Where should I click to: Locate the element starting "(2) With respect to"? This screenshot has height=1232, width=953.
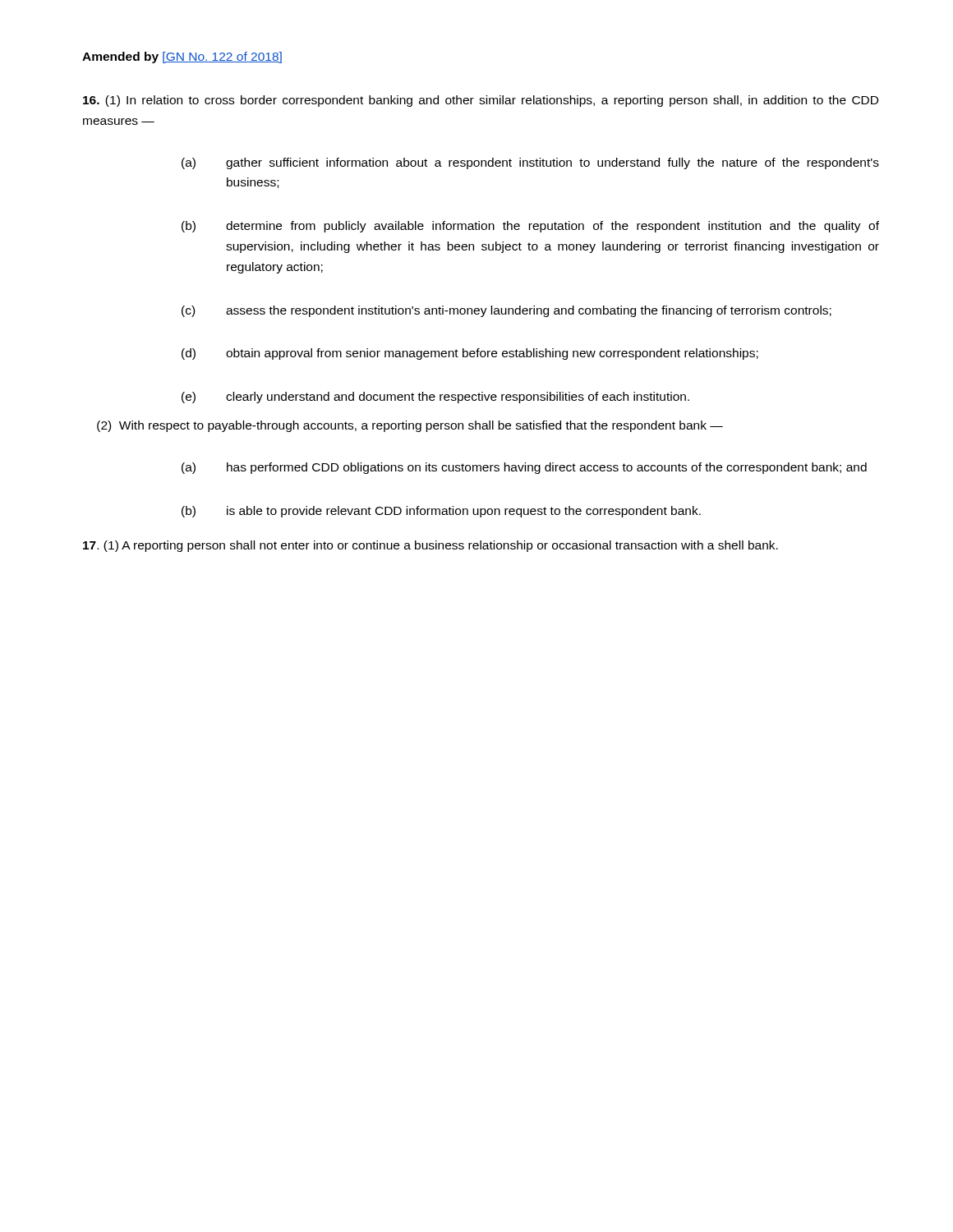pos(402,425)
